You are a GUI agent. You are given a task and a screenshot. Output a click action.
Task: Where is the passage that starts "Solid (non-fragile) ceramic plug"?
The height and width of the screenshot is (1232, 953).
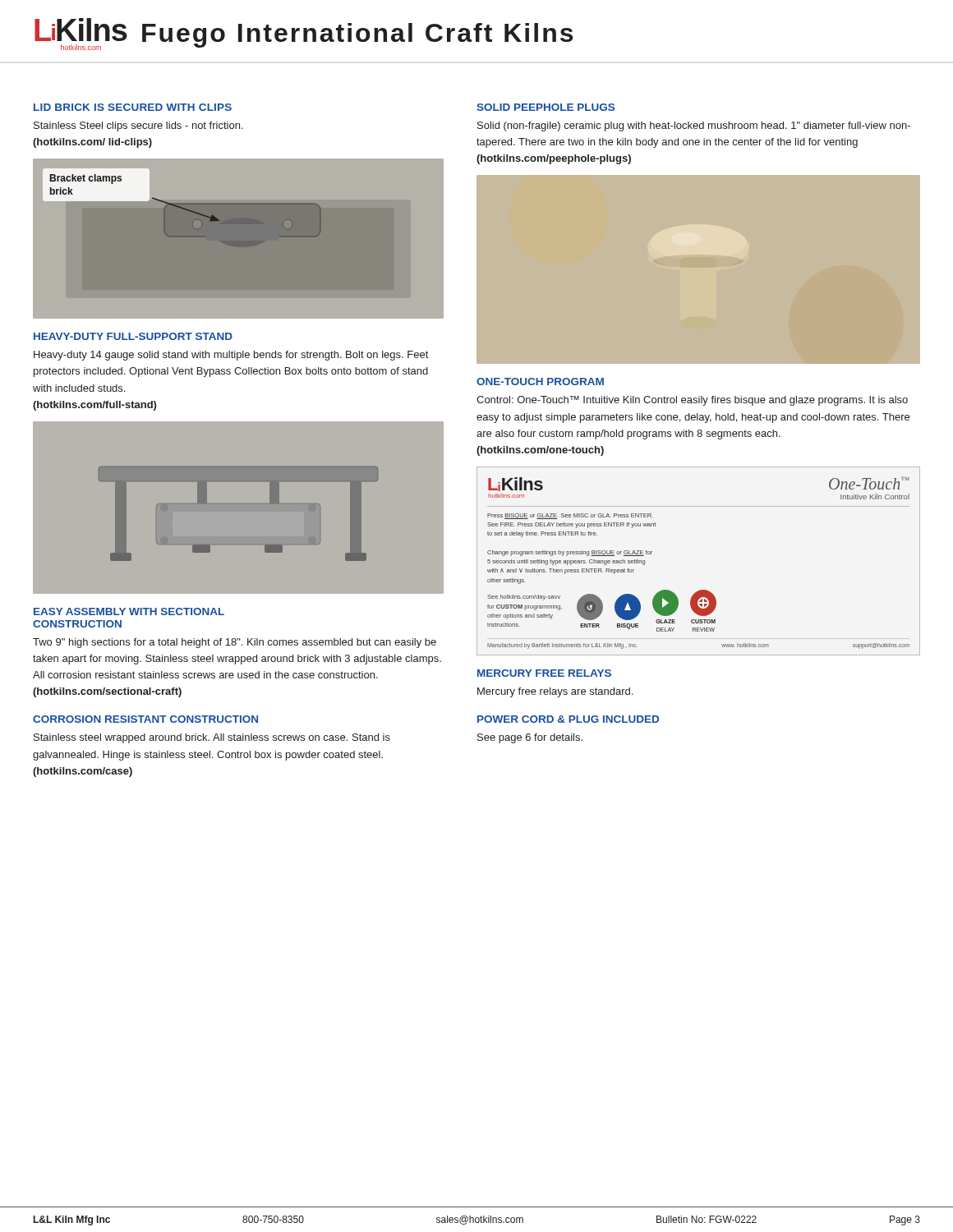694,142
